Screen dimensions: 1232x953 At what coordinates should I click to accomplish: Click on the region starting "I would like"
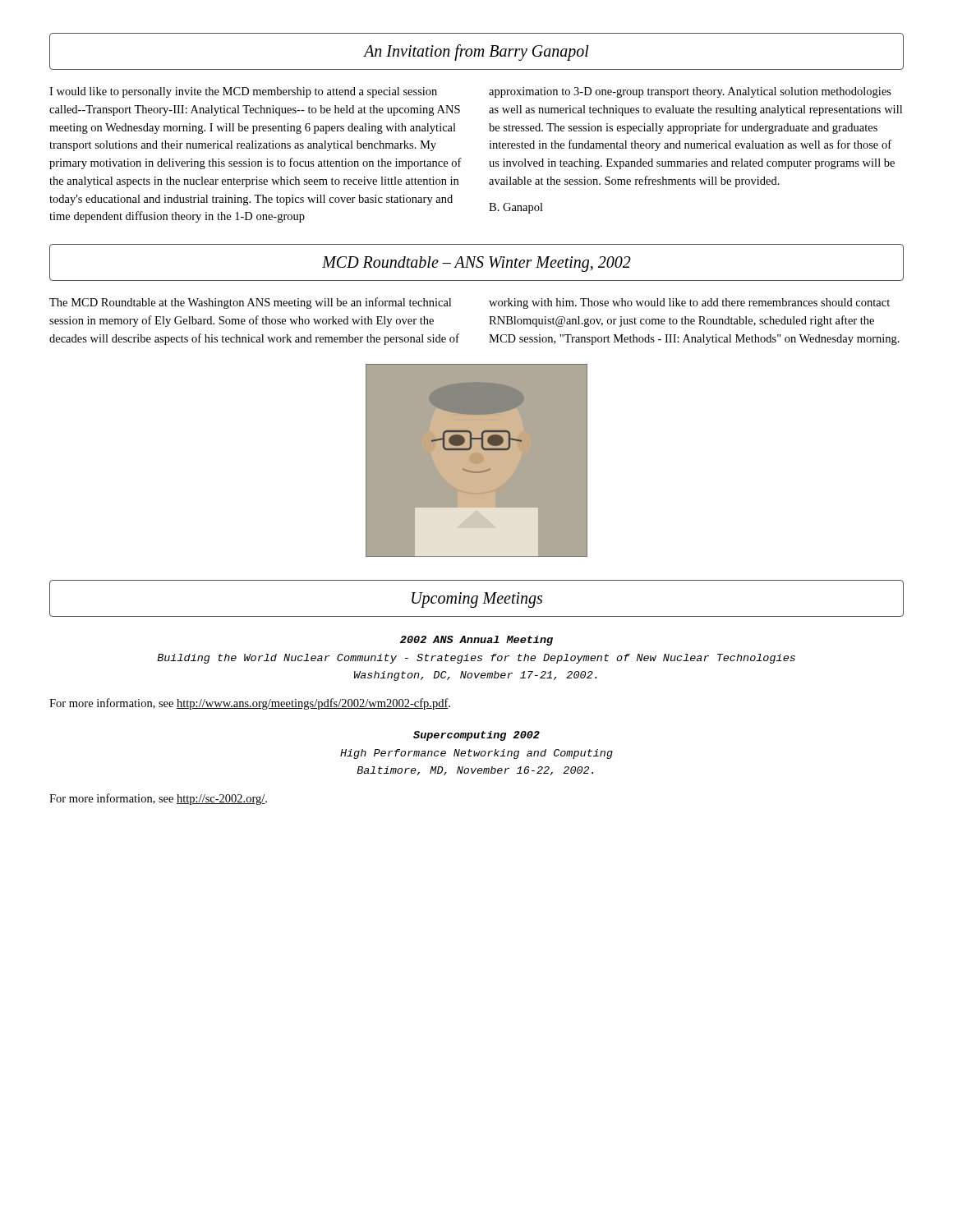(255, 154)
